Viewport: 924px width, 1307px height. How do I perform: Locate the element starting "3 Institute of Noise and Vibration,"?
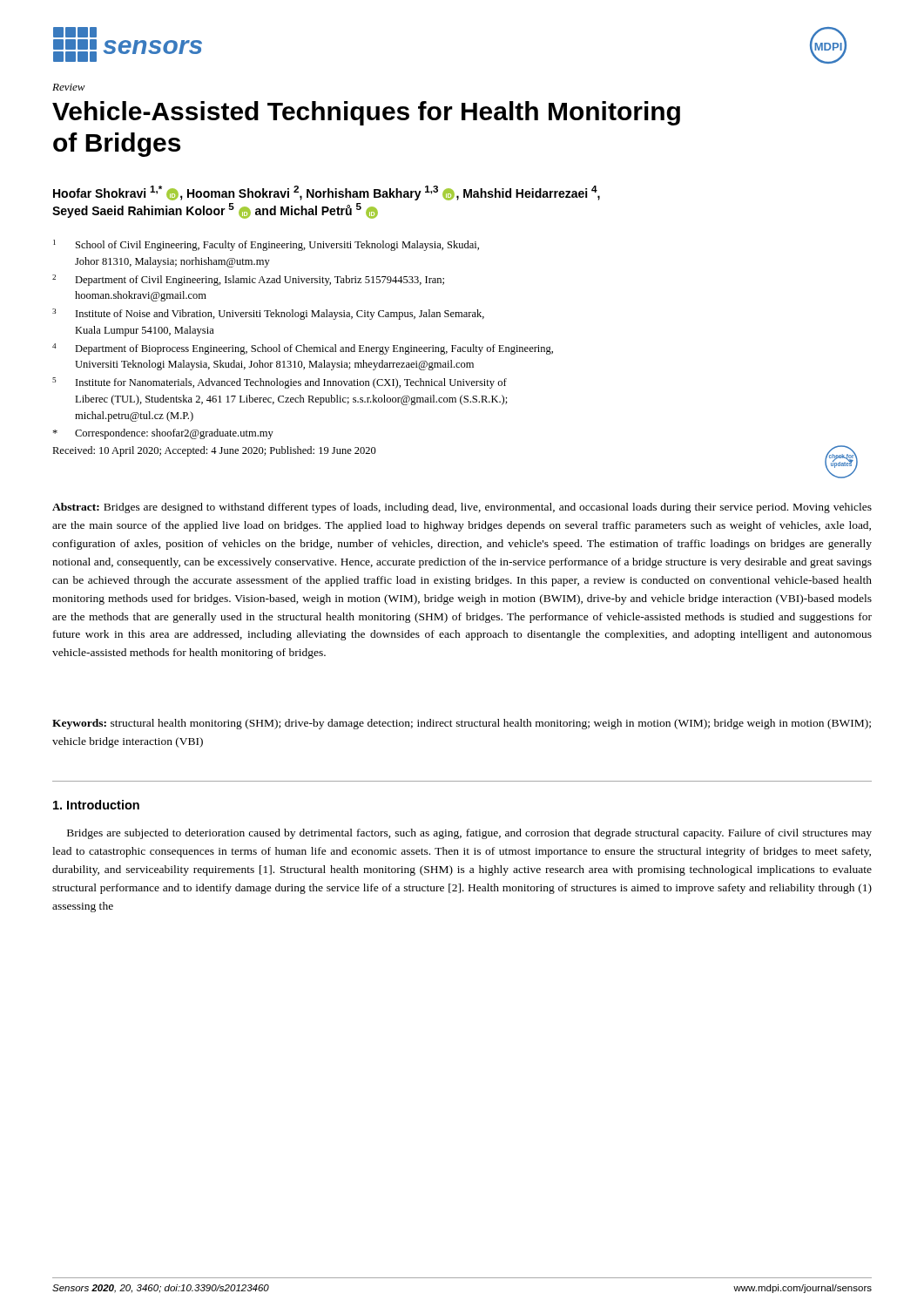click(268, 321)
